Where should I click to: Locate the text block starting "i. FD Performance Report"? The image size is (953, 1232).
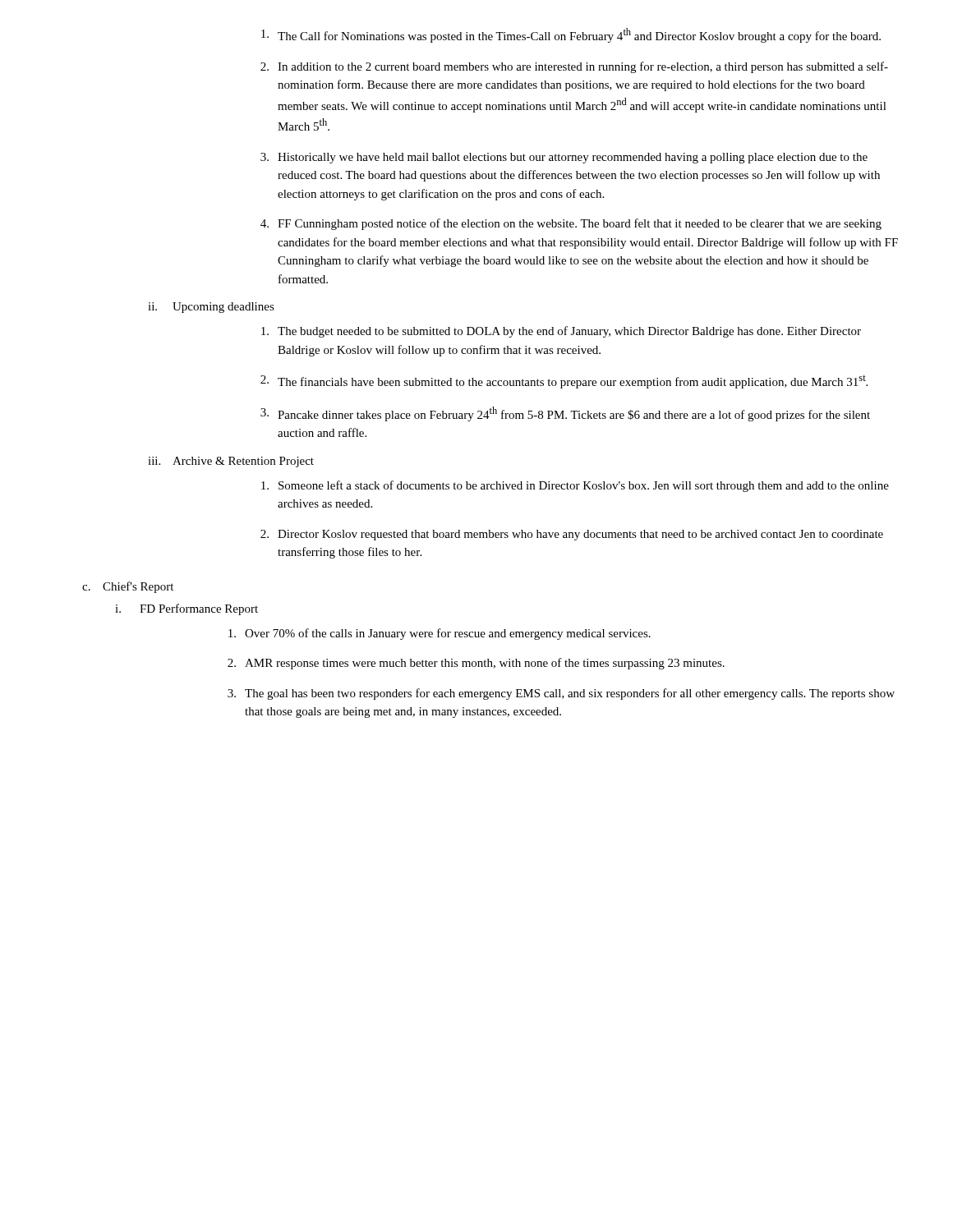(x=187, y=609)
